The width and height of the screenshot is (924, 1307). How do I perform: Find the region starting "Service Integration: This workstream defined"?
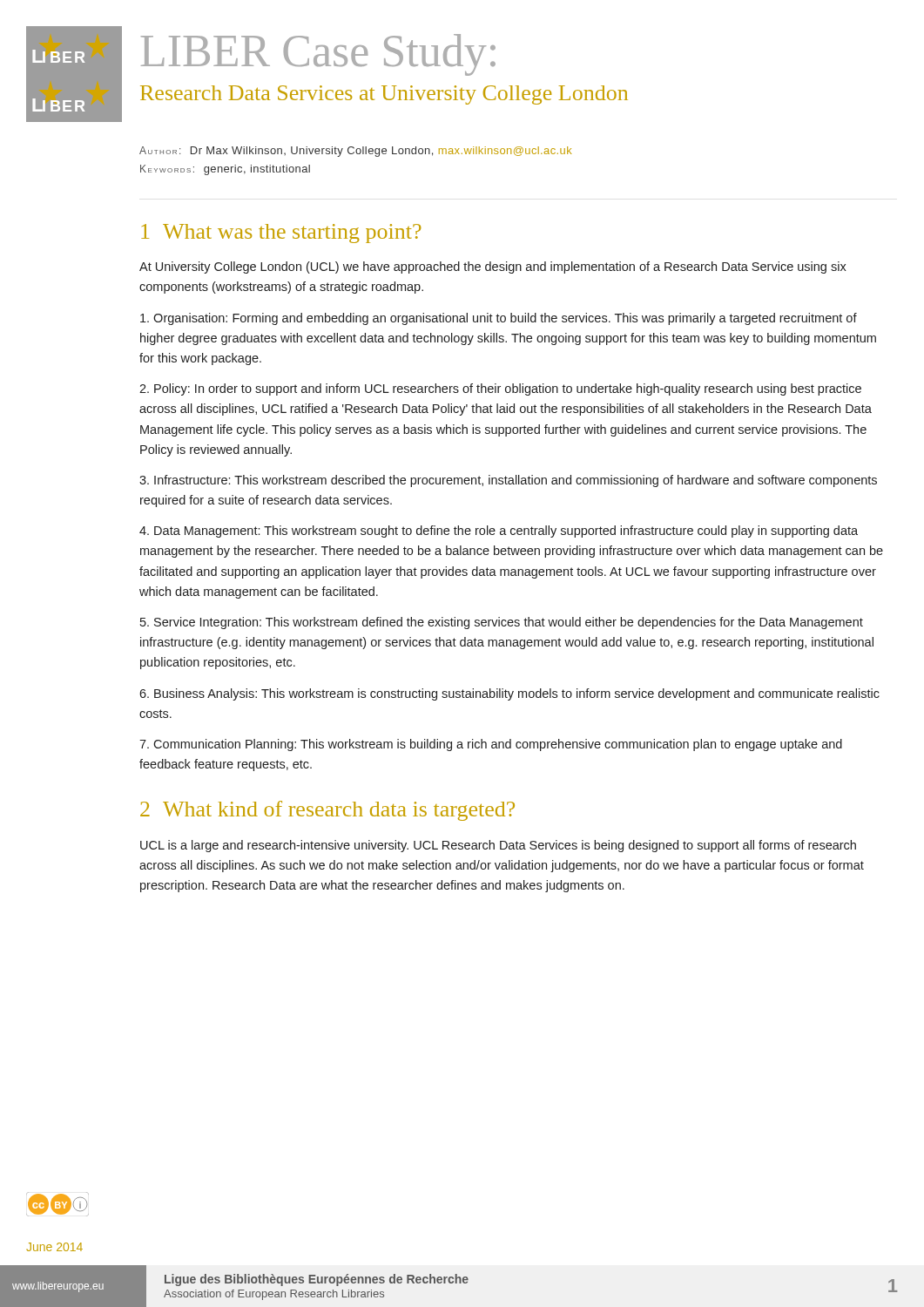click(515, 643)
